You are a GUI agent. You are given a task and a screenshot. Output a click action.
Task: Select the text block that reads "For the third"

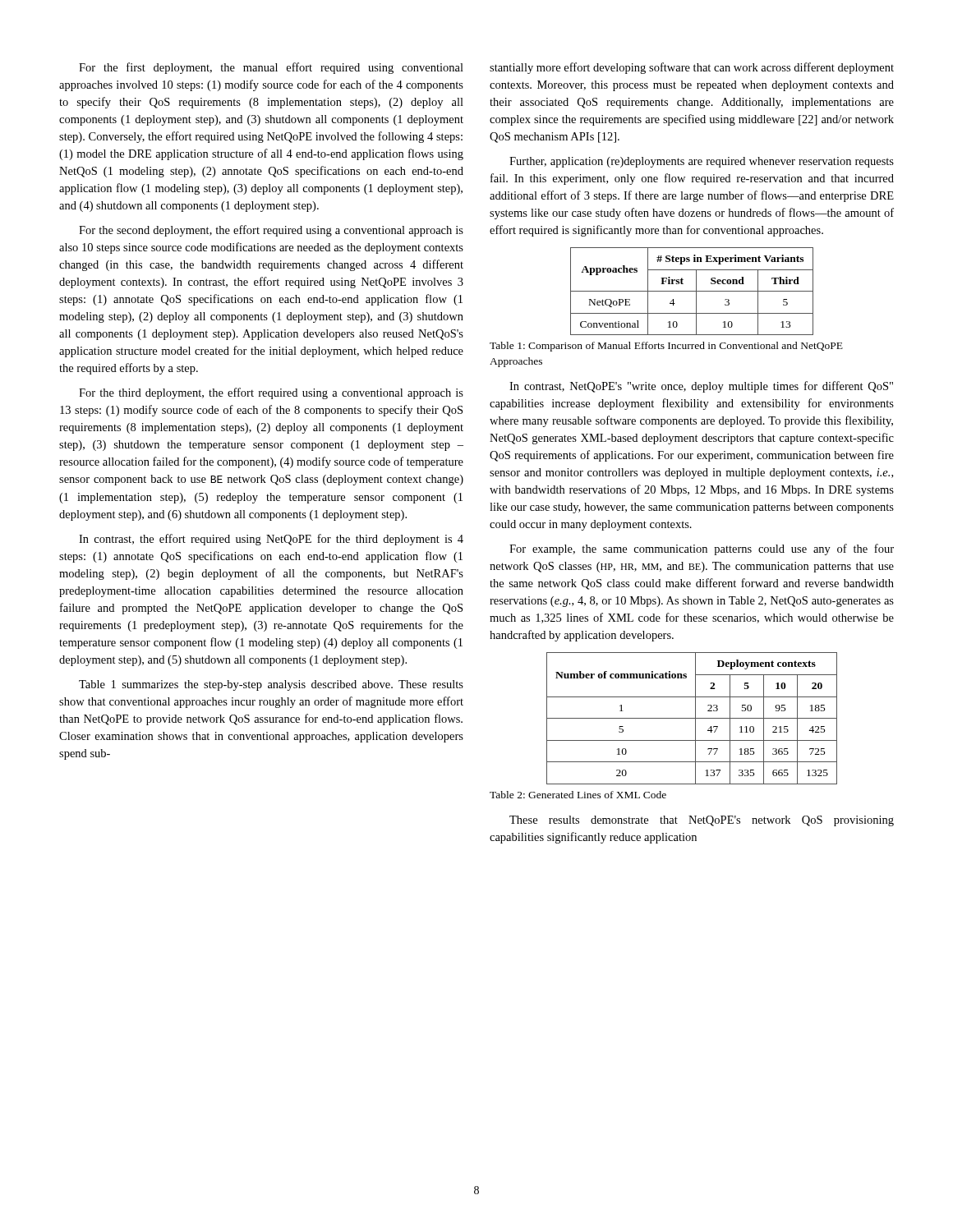(261, 454)
